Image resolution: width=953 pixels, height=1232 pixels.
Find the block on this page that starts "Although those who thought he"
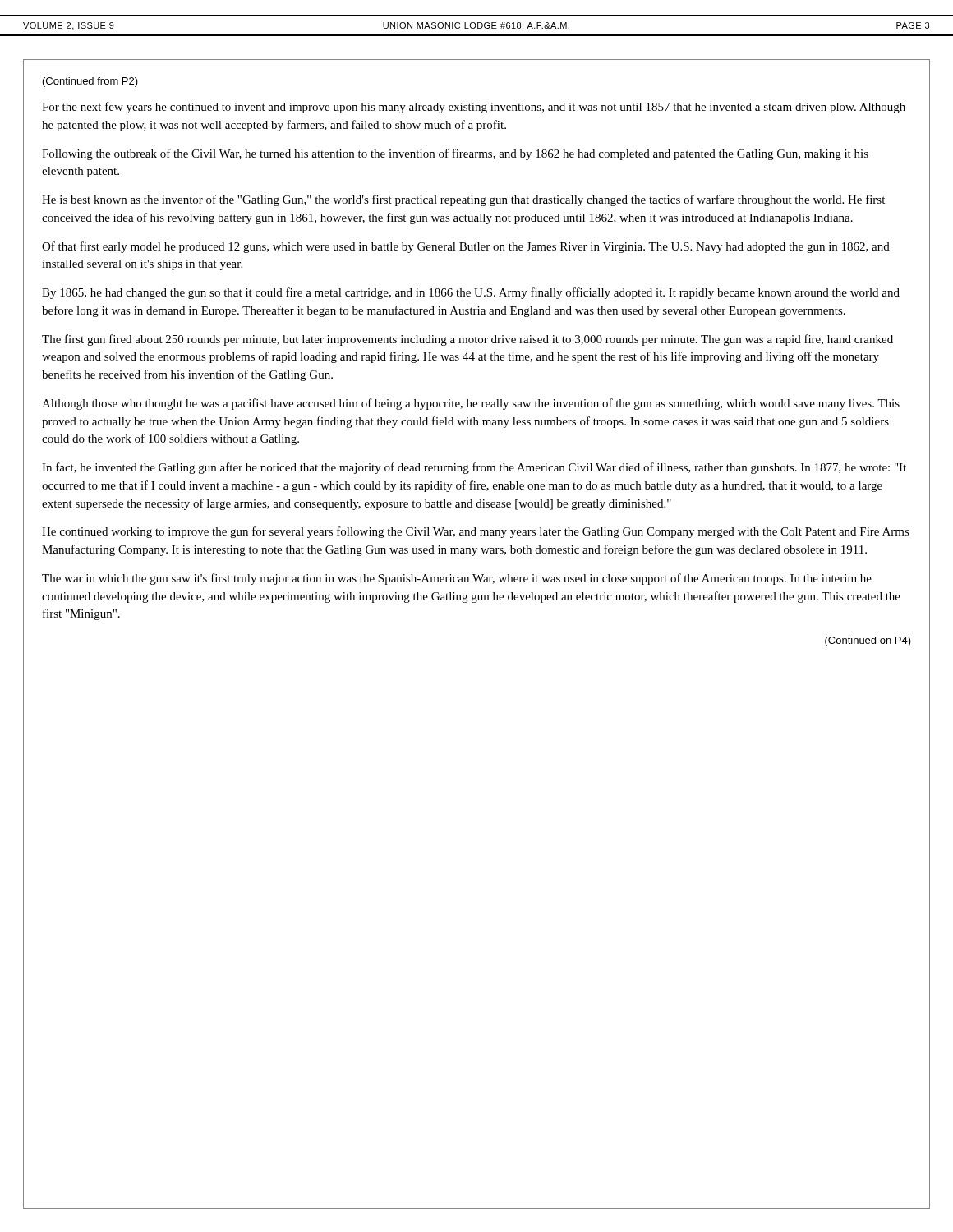471,421
